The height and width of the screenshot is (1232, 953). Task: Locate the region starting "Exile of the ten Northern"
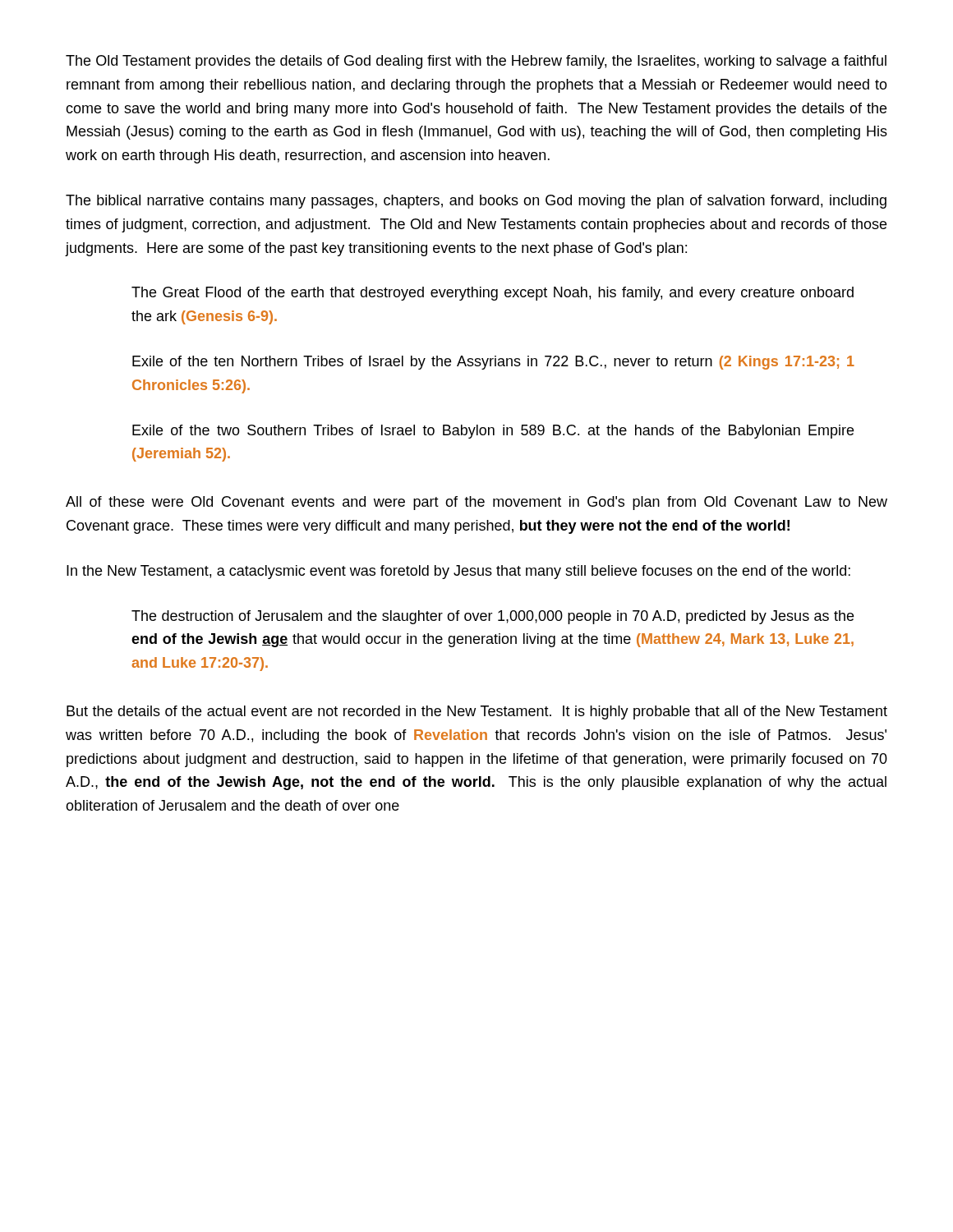click(x=493, y=373)
